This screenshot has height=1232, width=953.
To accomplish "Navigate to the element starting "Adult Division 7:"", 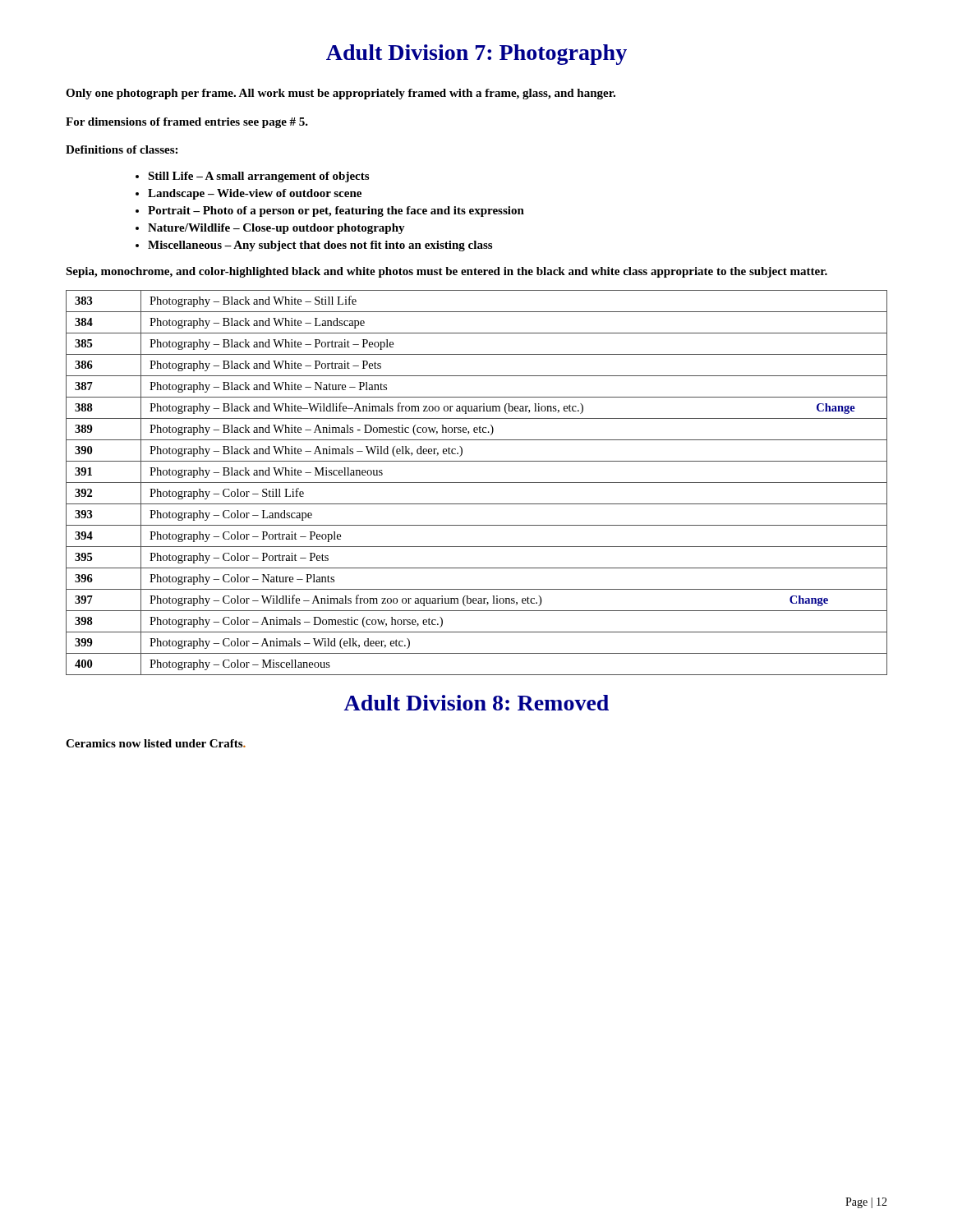I will coord(476,52).
